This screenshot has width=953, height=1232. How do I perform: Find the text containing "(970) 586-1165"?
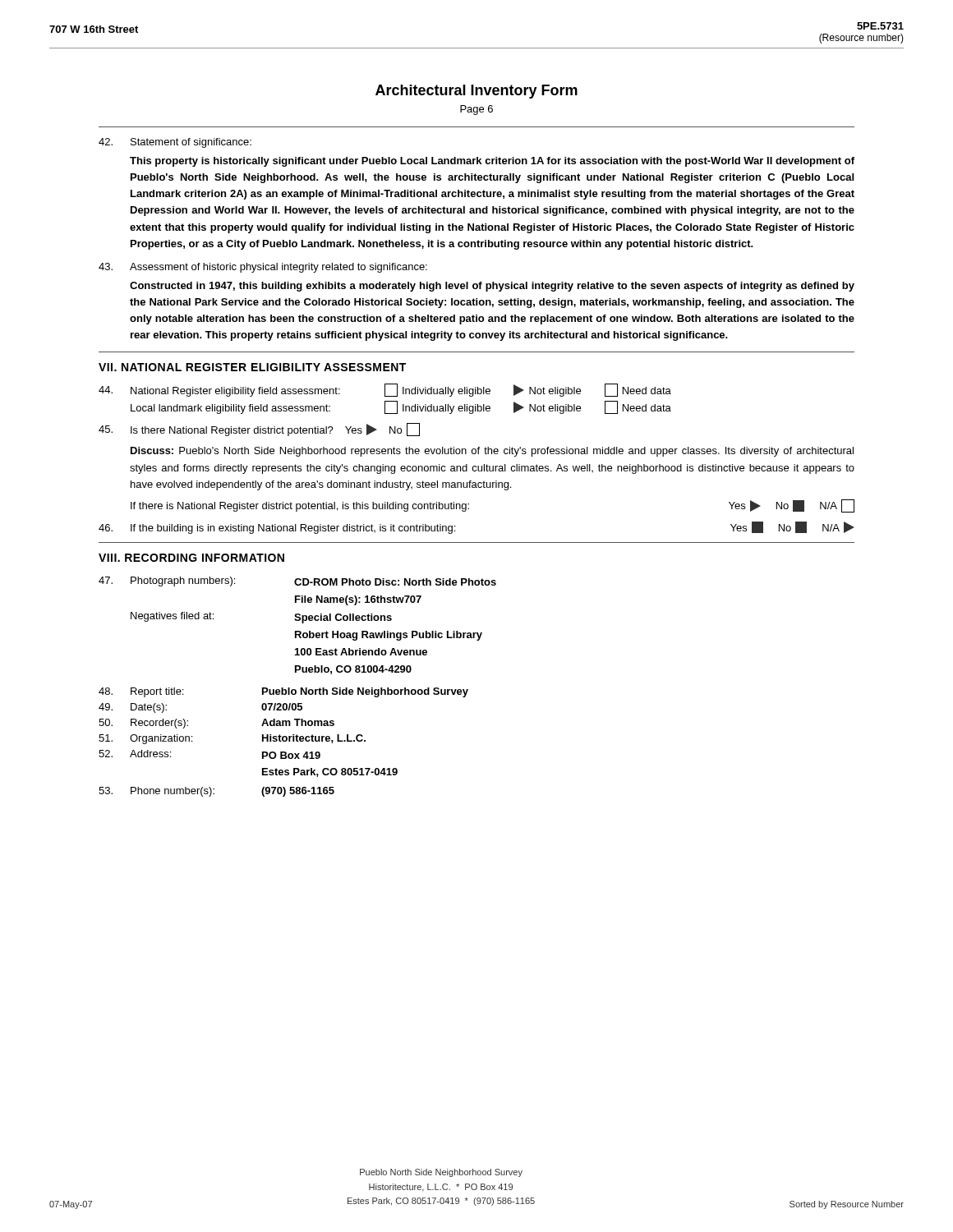(298, 791)
